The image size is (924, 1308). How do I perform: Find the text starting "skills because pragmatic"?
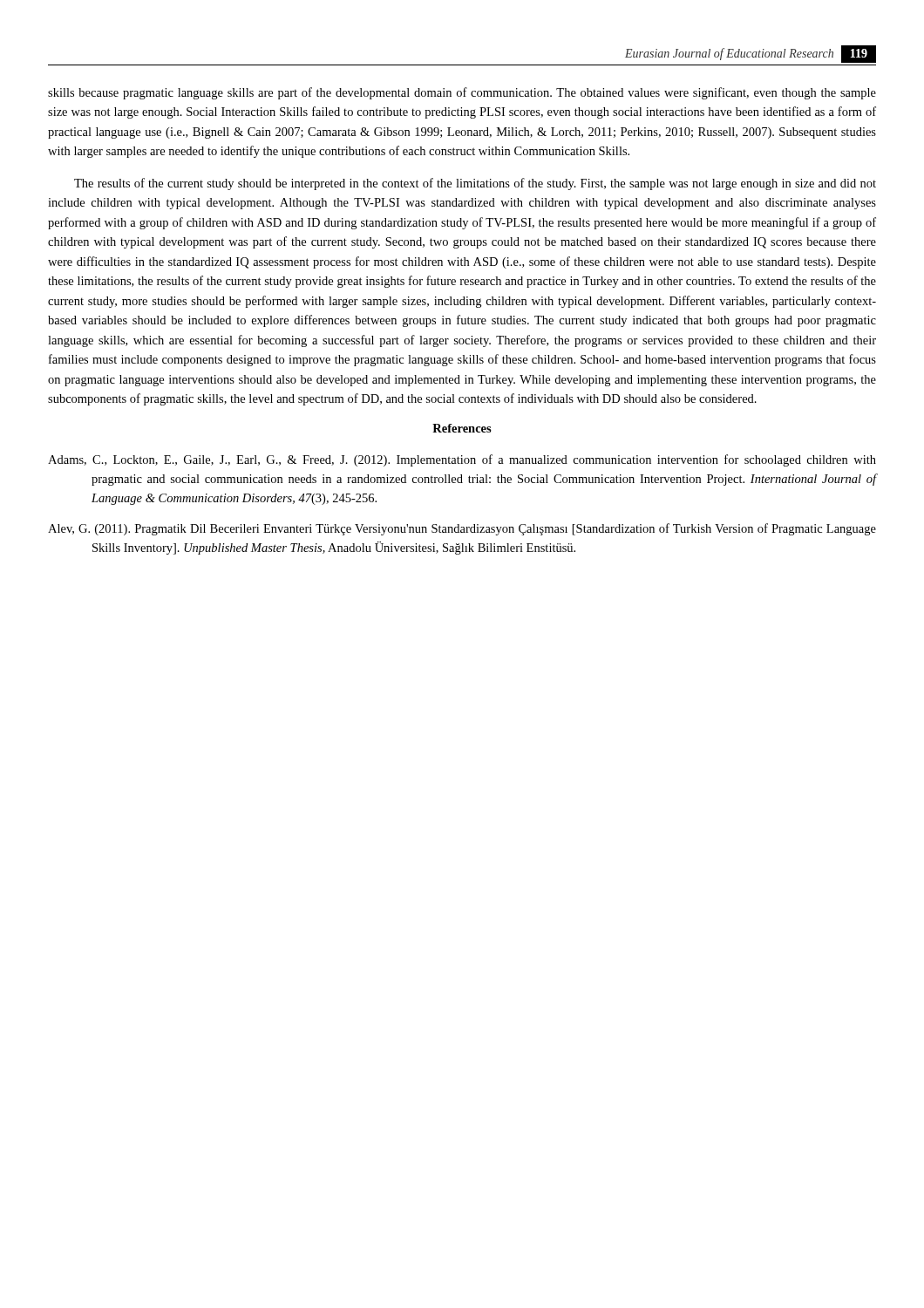tap(462, 122)
